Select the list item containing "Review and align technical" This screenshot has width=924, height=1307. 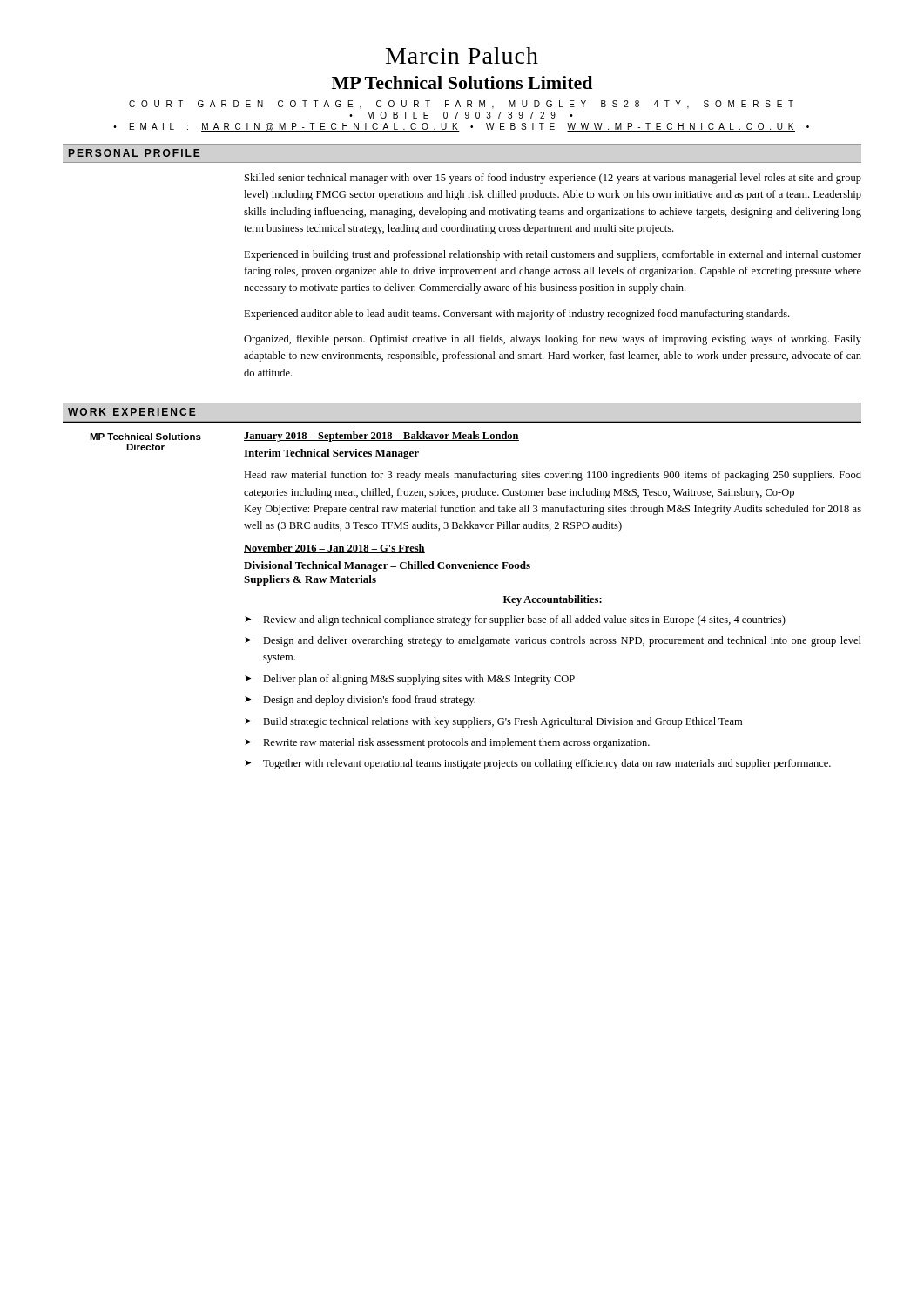pyautogui.click(x=524, y=619)
